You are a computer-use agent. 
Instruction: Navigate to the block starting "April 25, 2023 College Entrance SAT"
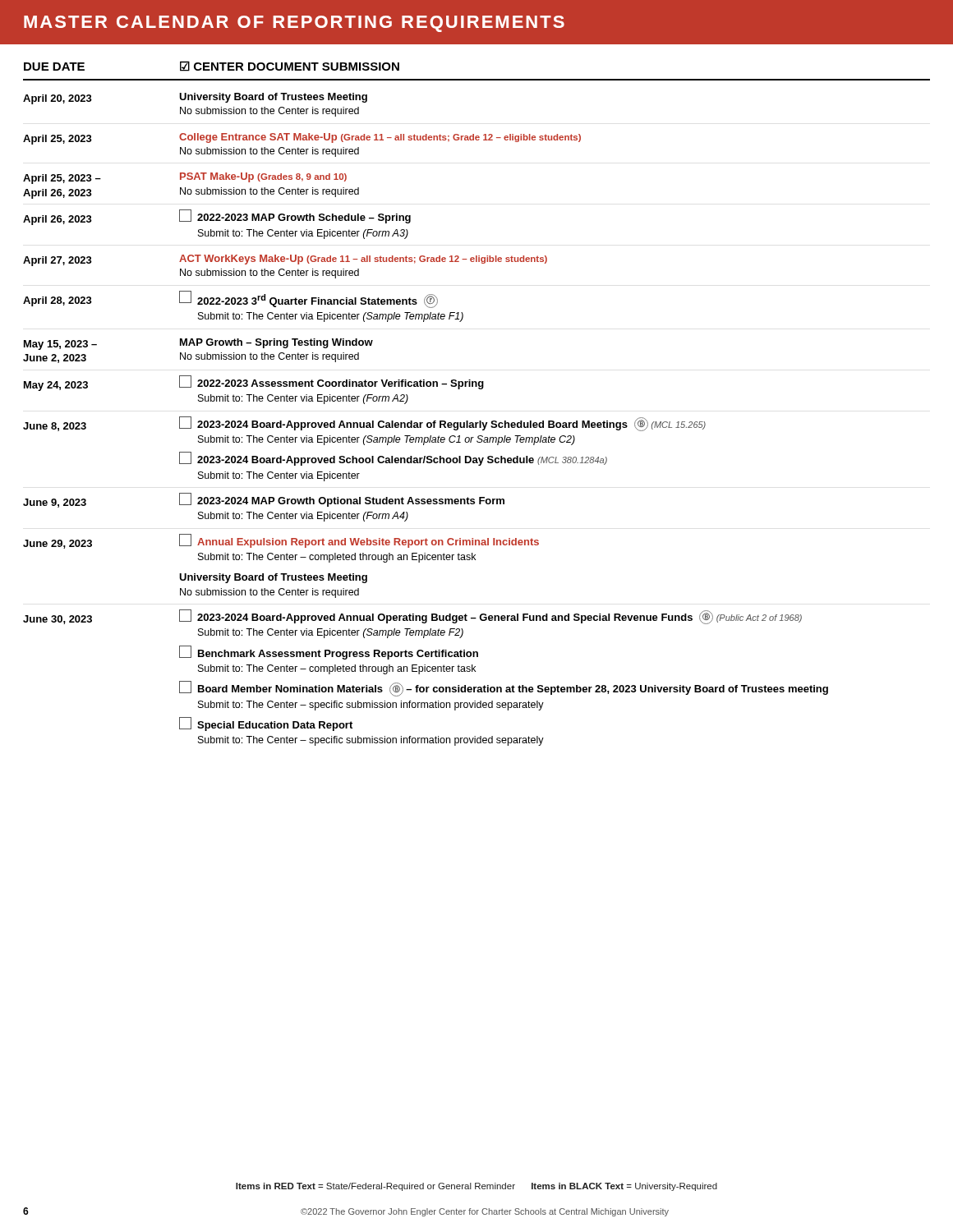click(476, 144)
